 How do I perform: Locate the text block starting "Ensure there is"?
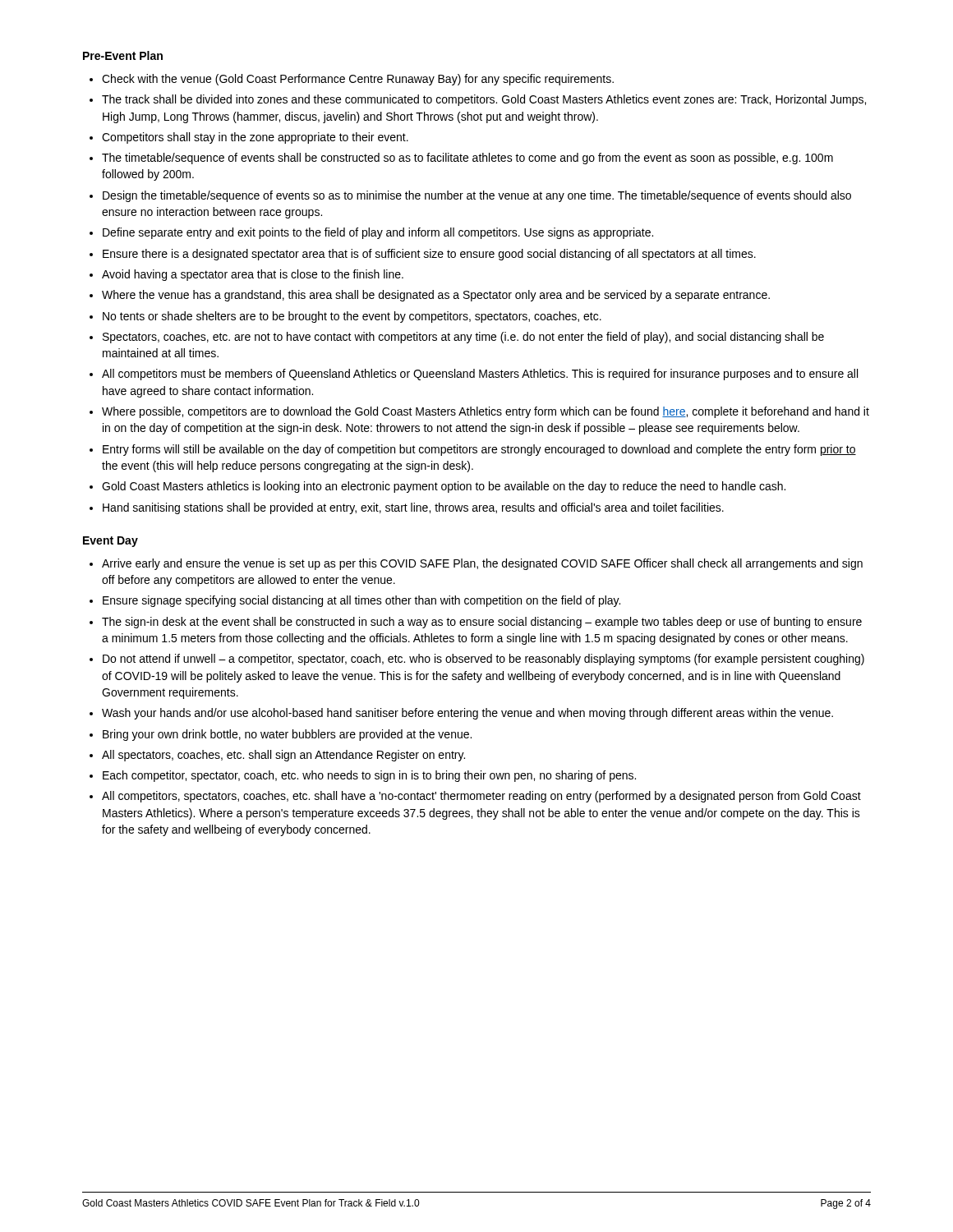(x=486, y=254)
